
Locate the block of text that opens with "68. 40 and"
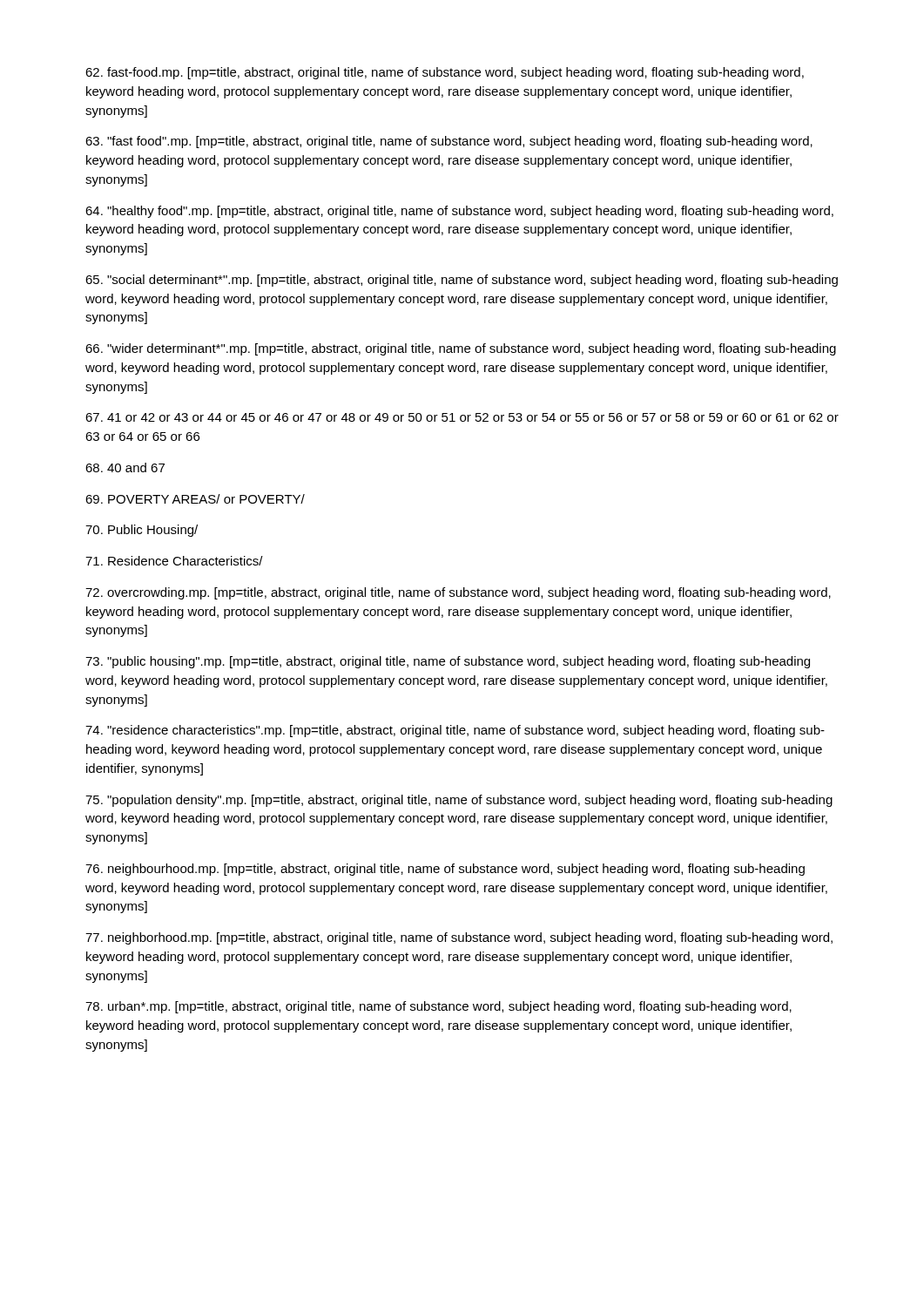(x=125, y=467)
